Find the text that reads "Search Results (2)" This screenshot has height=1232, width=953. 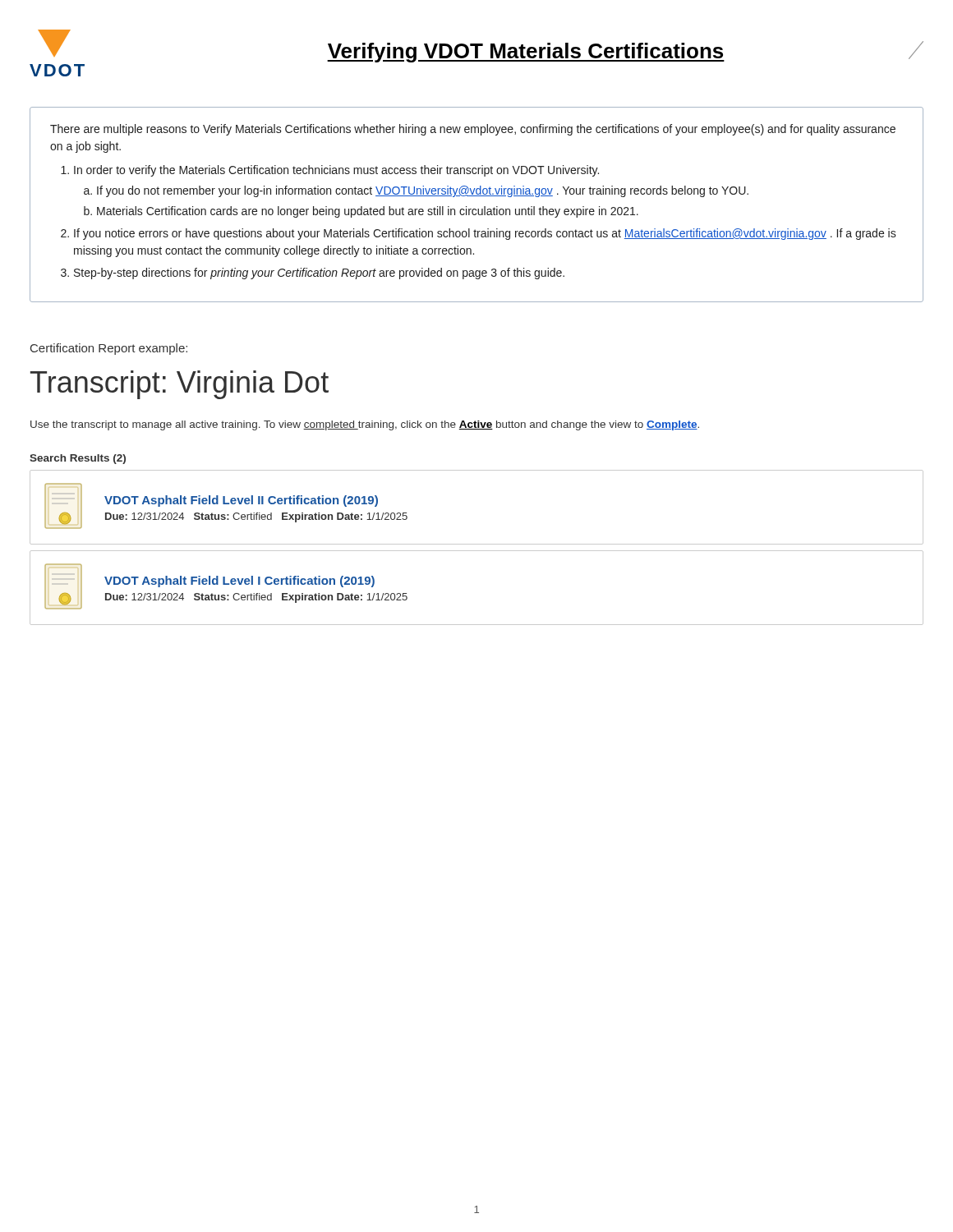tap(78, 458)
